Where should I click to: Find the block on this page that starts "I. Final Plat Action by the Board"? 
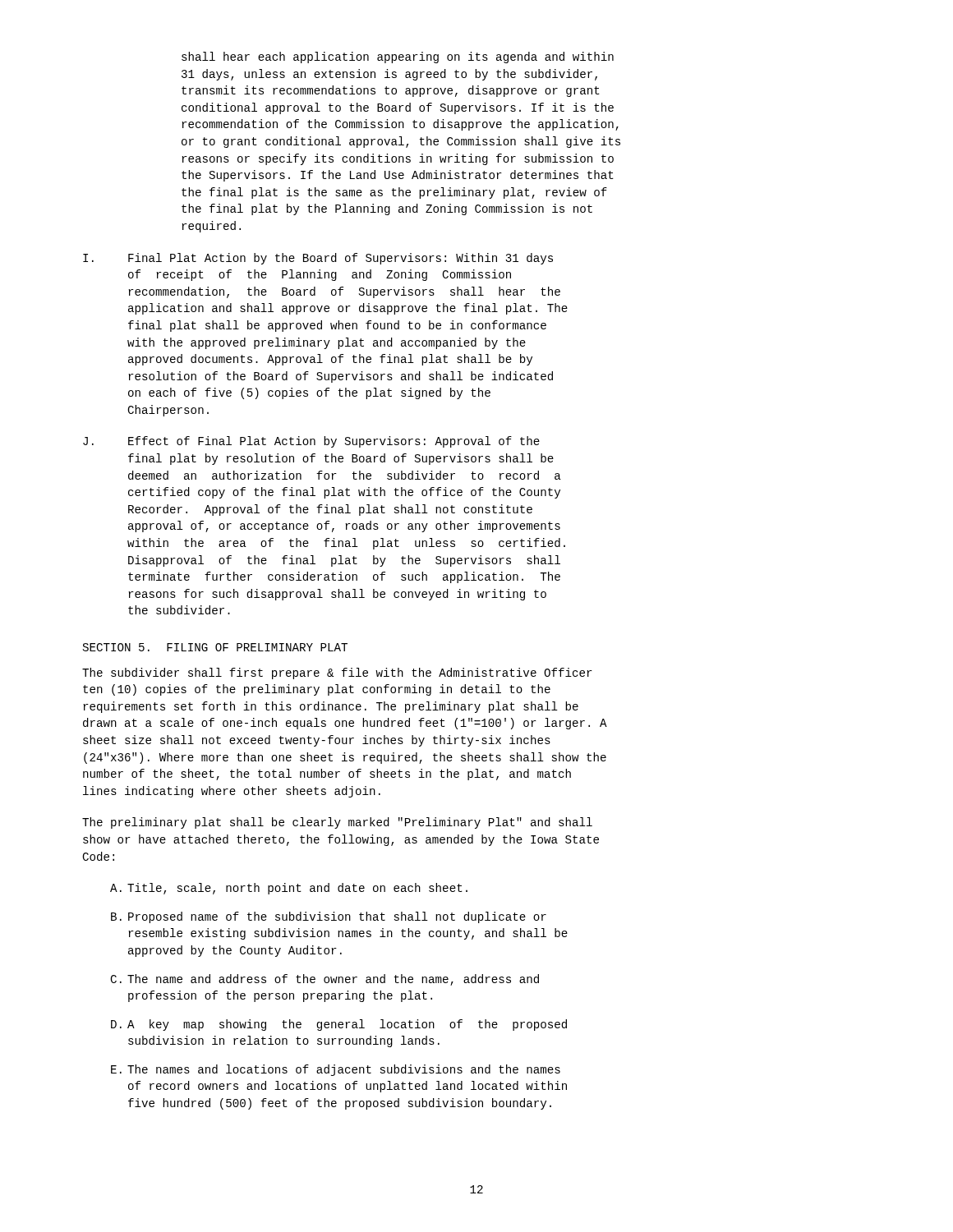(476, 335)
